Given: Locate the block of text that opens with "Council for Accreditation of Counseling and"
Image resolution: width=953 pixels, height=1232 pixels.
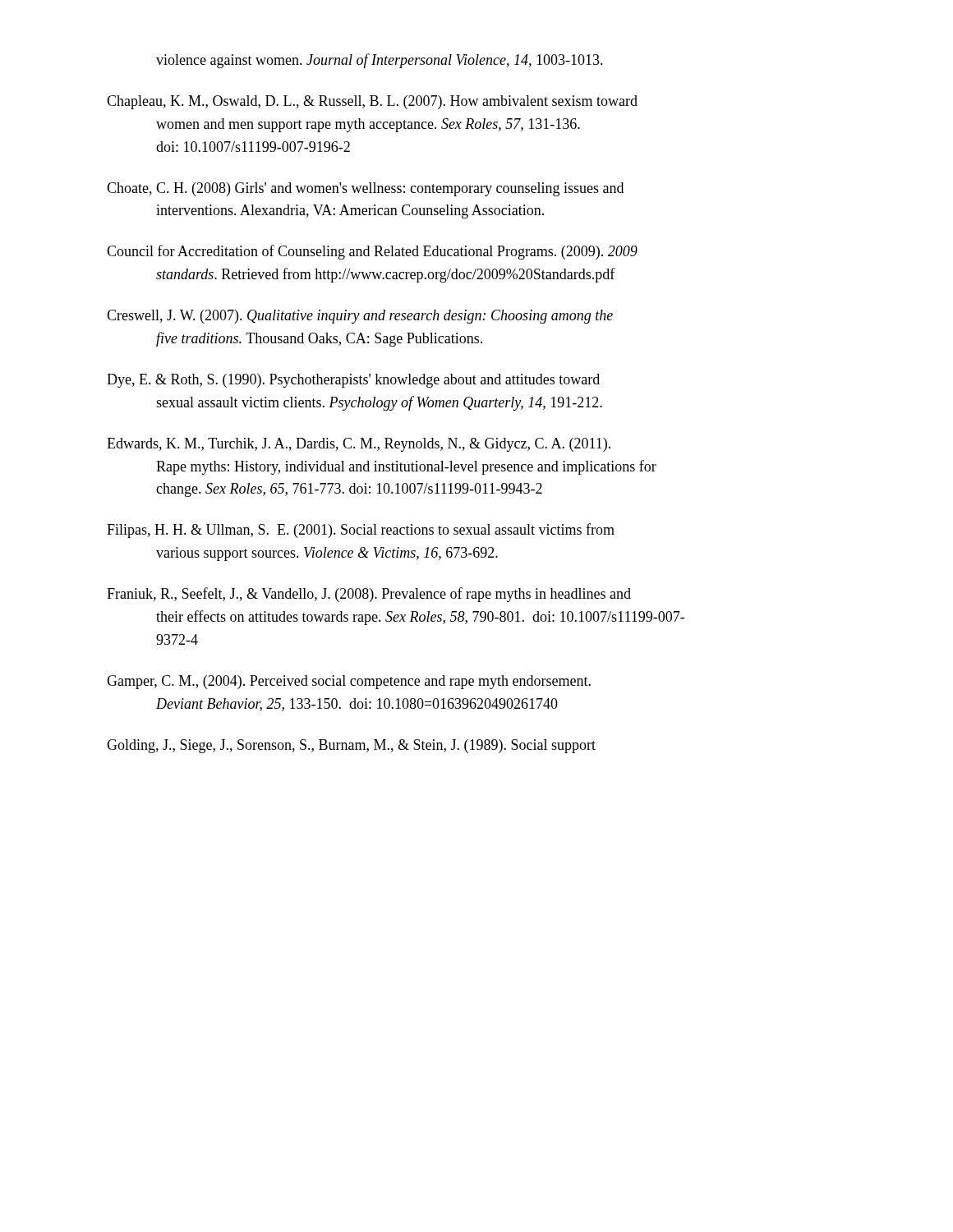Looking at the screenshot, I should coord(481,264).
